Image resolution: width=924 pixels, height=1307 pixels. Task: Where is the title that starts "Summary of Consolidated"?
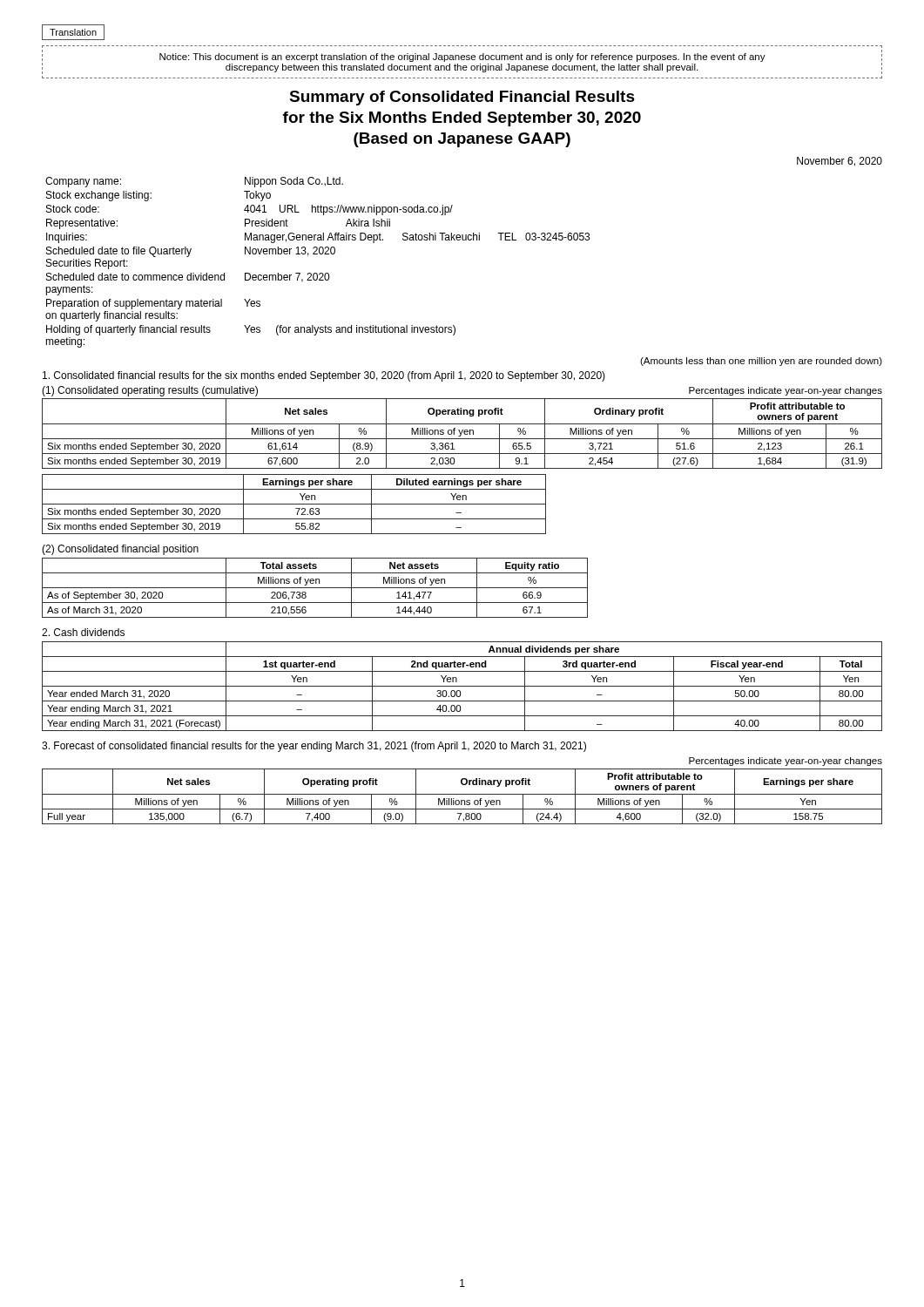462,96
